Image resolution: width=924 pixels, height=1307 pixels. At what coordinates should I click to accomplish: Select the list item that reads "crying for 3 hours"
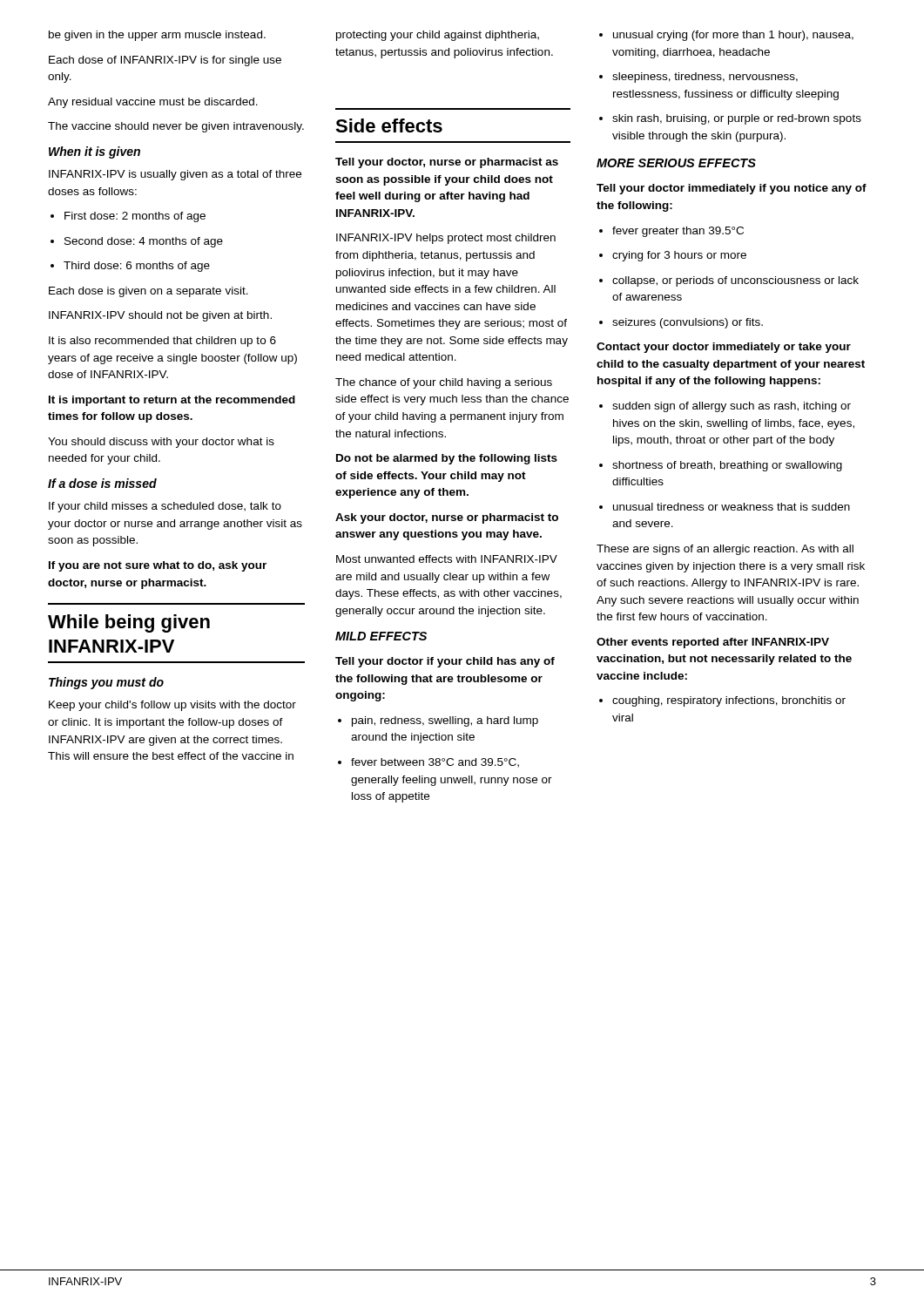(x=732, y=255)
